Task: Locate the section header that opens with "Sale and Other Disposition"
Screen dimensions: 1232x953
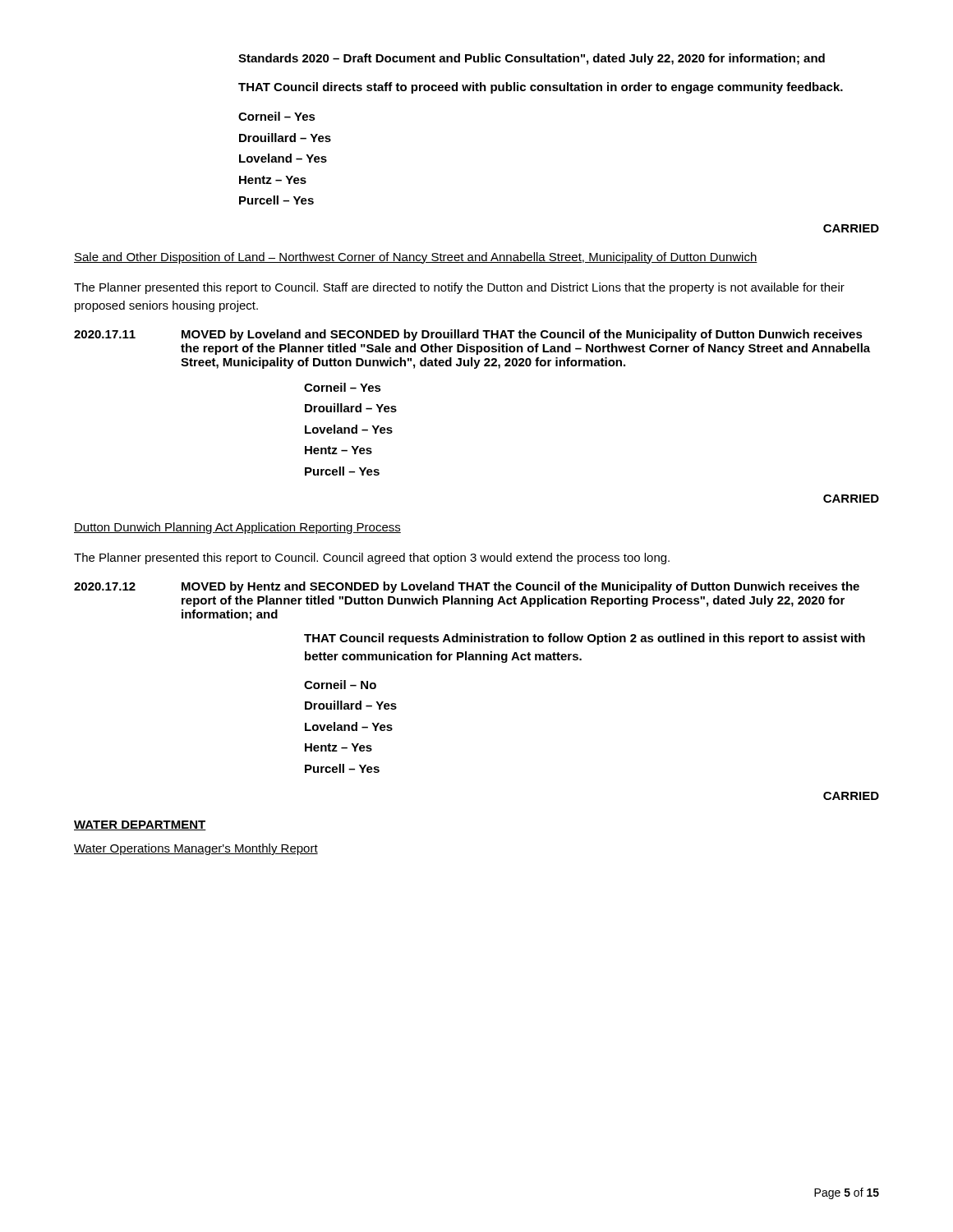Action: (415, 256)
